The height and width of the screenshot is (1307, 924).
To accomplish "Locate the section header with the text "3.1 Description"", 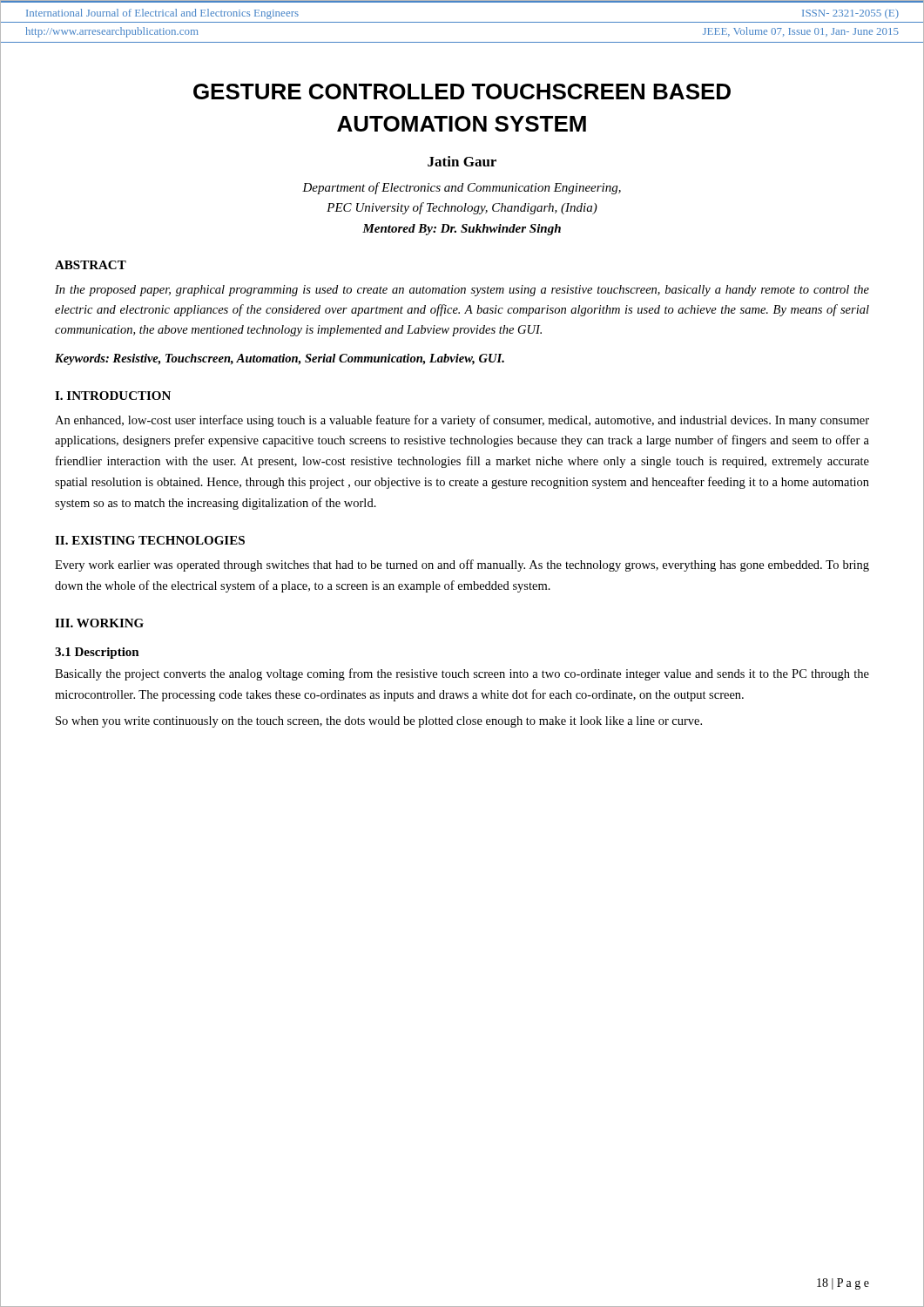I will (97, 652).
